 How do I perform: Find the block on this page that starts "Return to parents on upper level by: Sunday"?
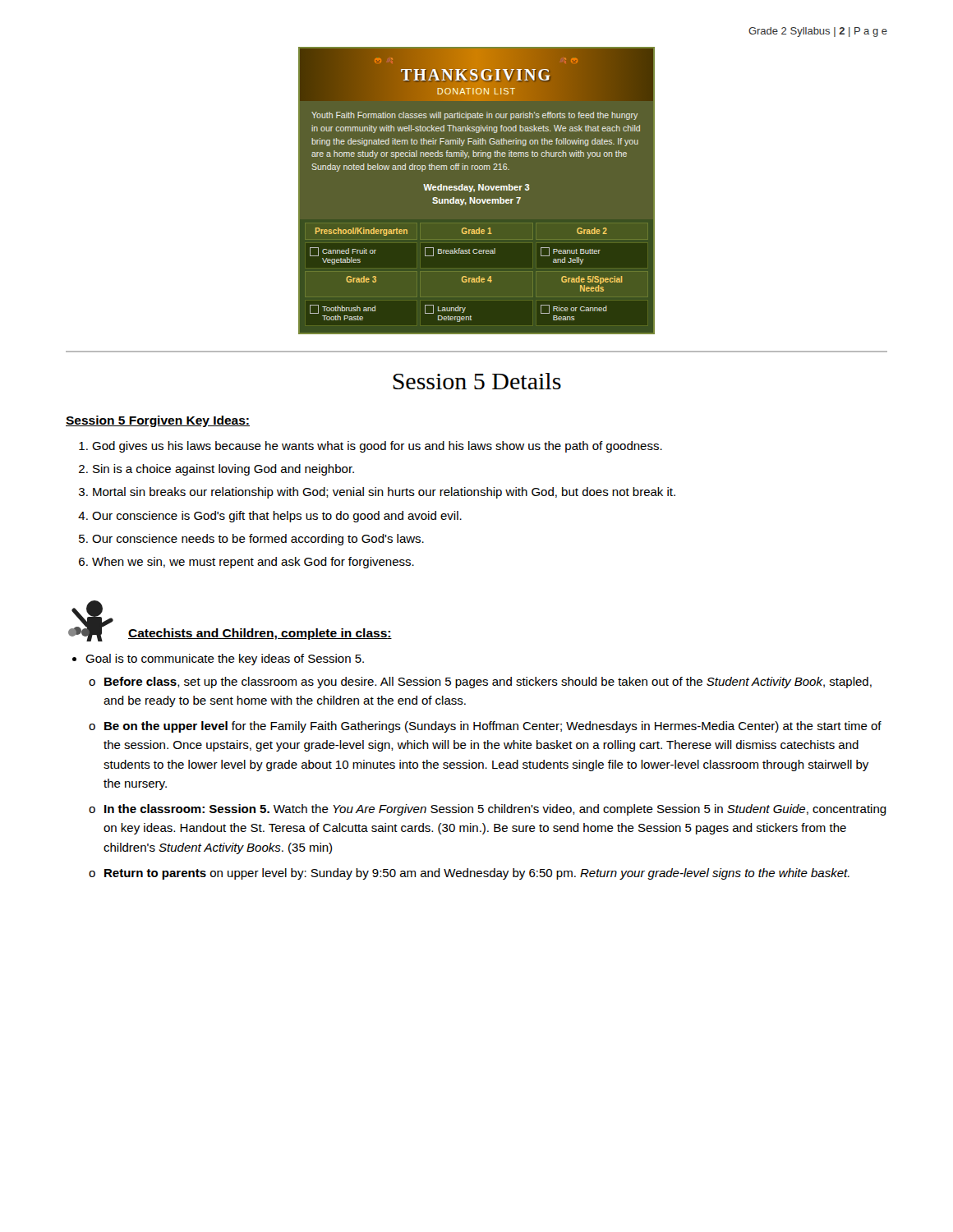pos(477,872)
